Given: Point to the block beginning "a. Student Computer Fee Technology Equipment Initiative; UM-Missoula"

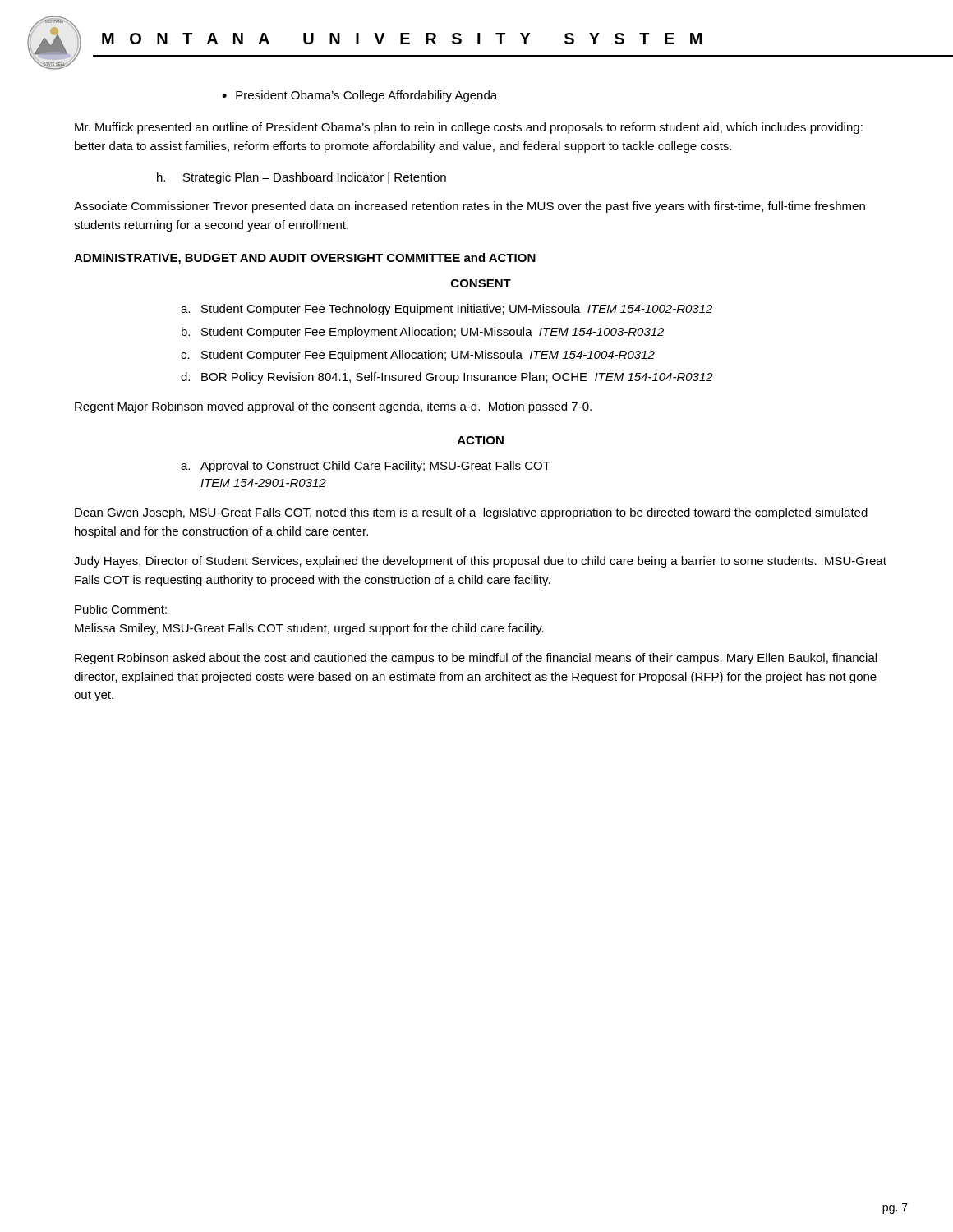Looking at the screenshot, I should tap(447, 309).
